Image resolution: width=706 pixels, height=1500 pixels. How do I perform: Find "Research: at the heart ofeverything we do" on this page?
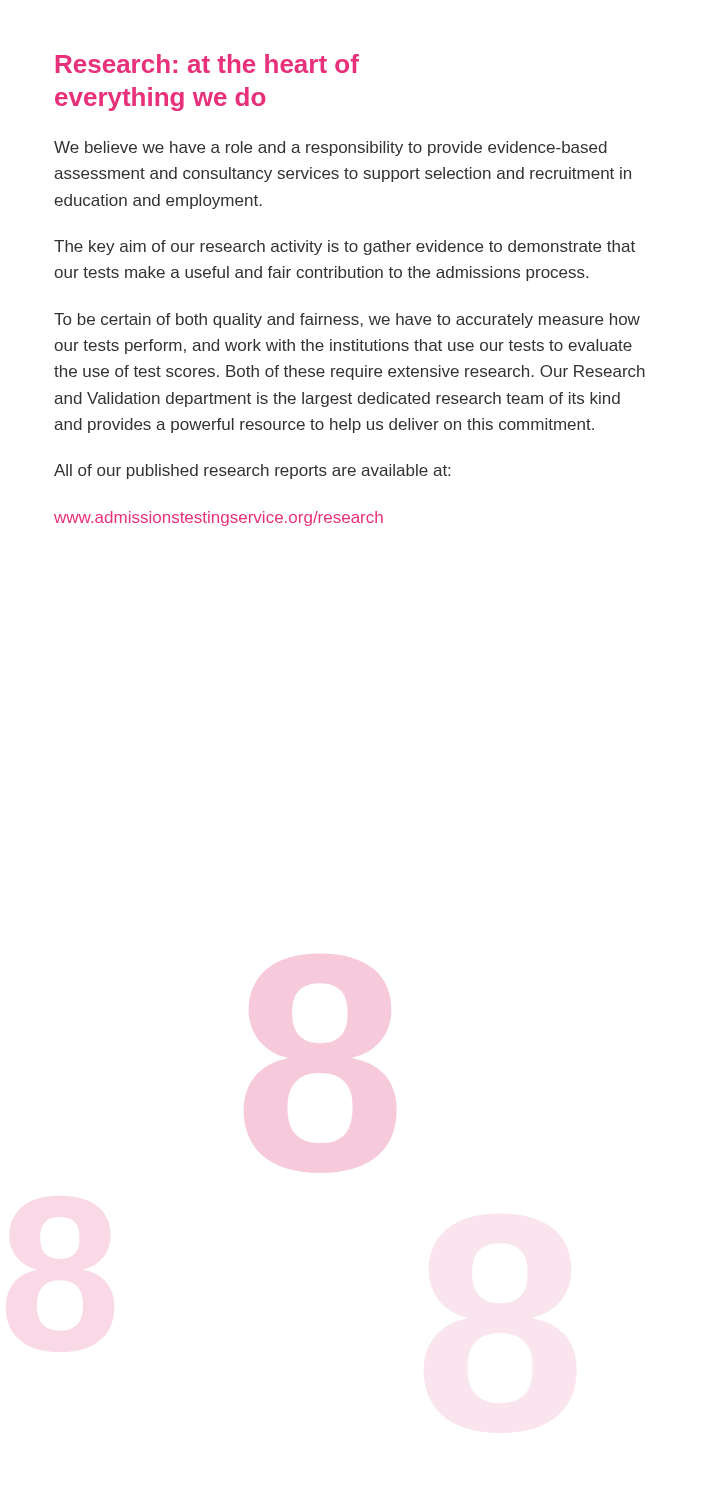point(206,80)
